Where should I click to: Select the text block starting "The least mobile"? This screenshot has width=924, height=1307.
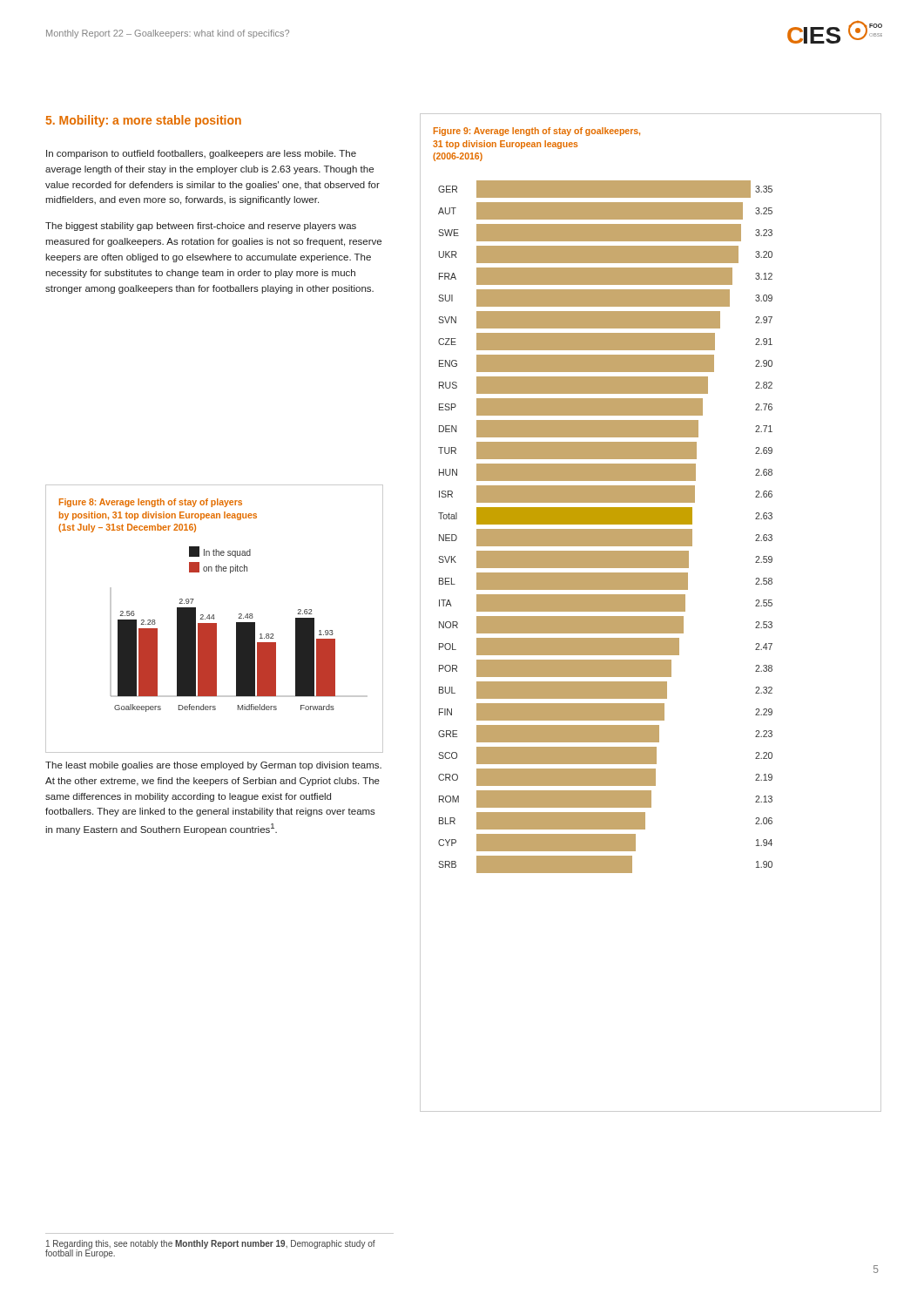pyautogui.click(x=214, y=798)
